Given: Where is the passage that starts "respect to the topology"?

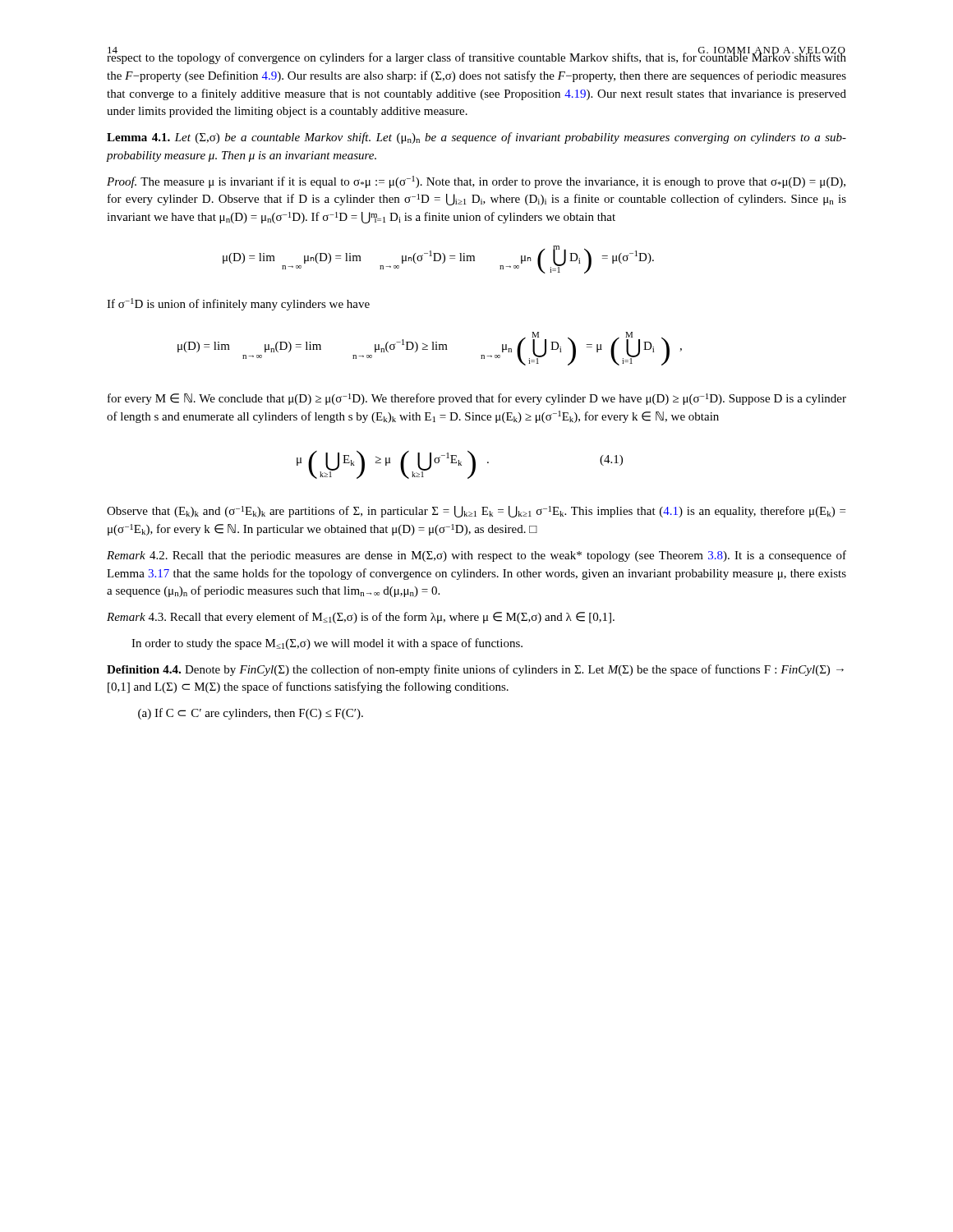Looking at the screenshot, I should (x=476, y=85).
